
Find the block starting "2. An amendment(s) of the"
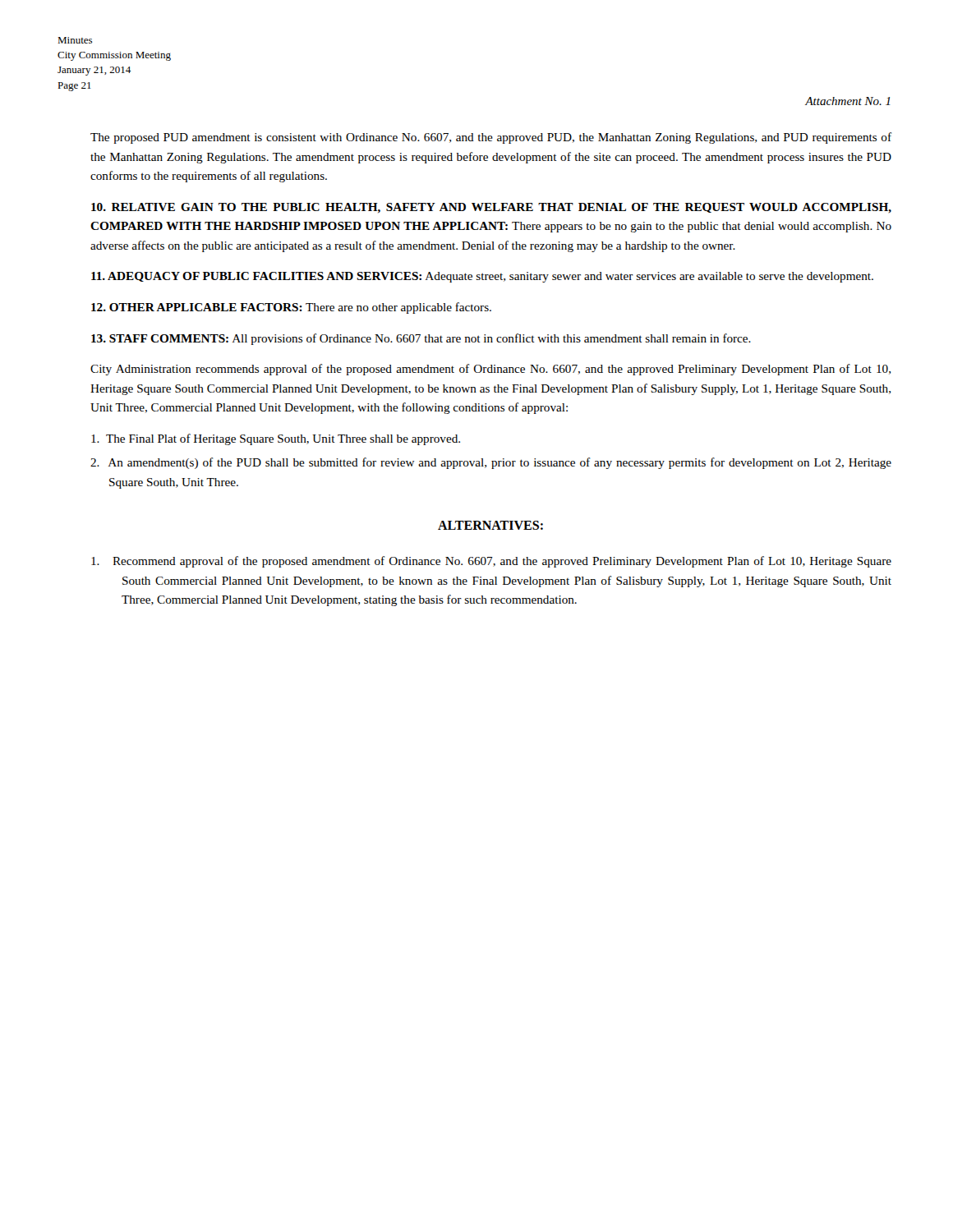[491, 472]
